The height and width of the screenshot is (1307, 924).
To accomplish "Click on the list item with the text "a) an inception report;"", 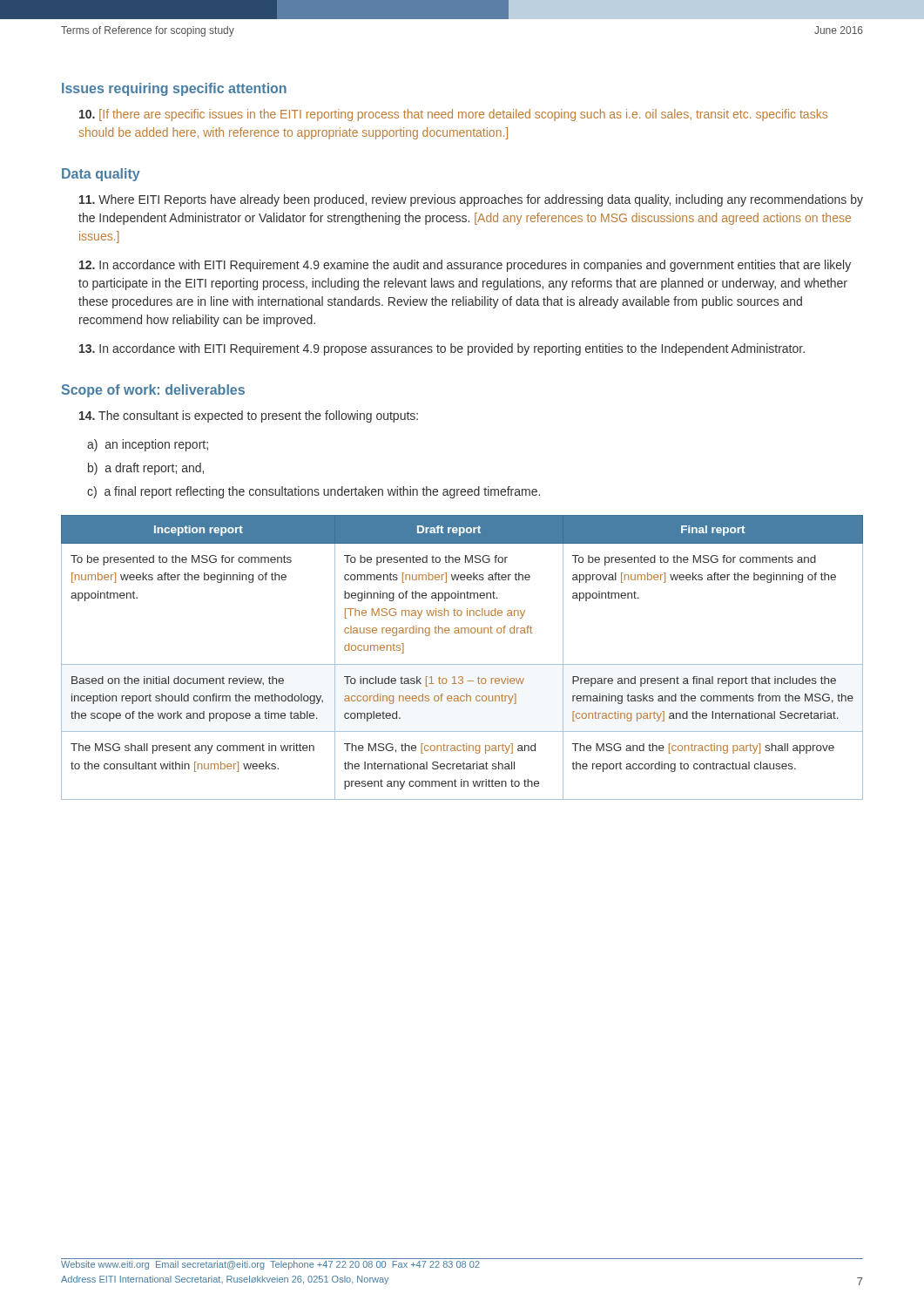I will (x=148, y=444).
